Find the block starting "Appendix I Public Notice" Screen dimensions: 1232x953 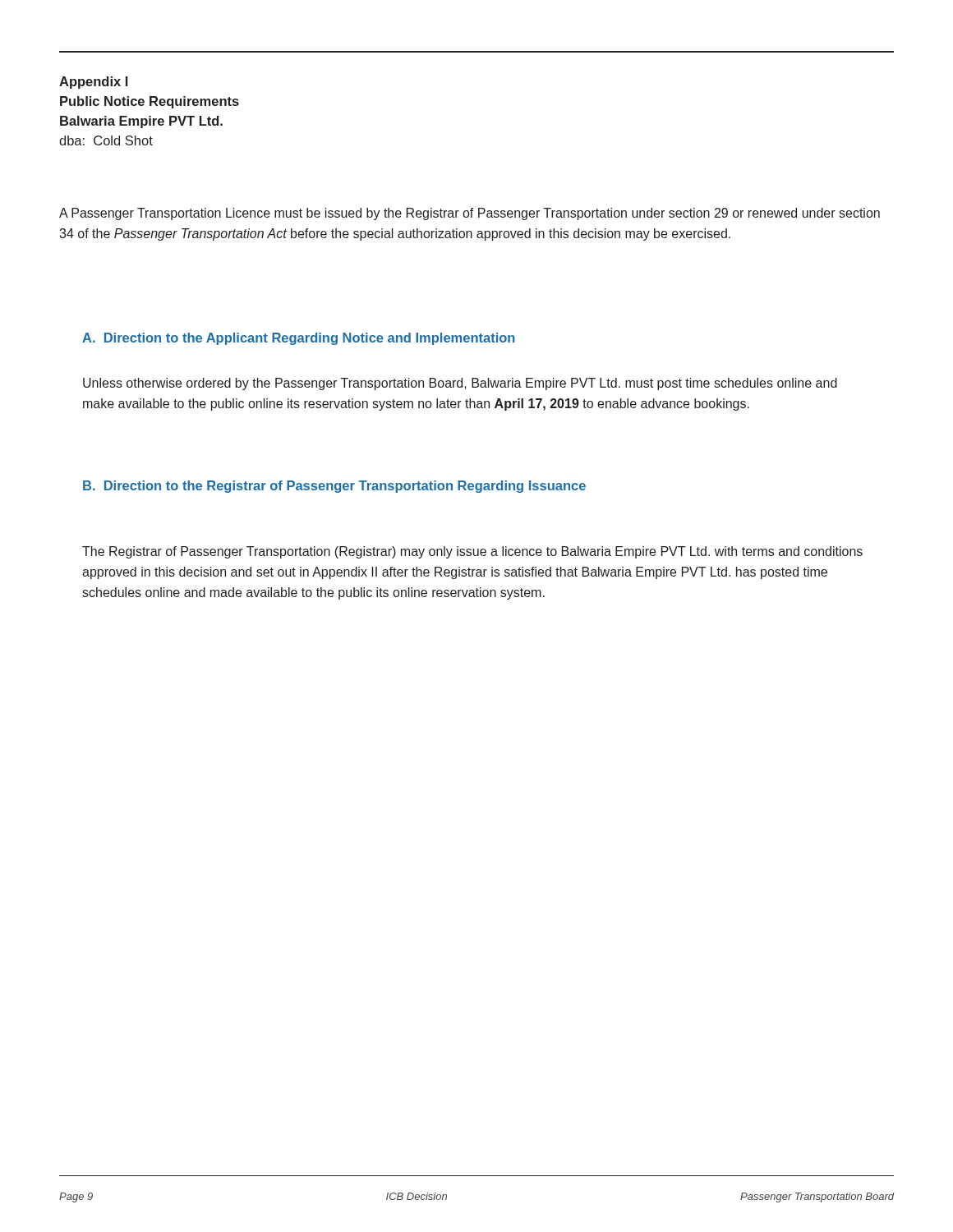(94, 83)
